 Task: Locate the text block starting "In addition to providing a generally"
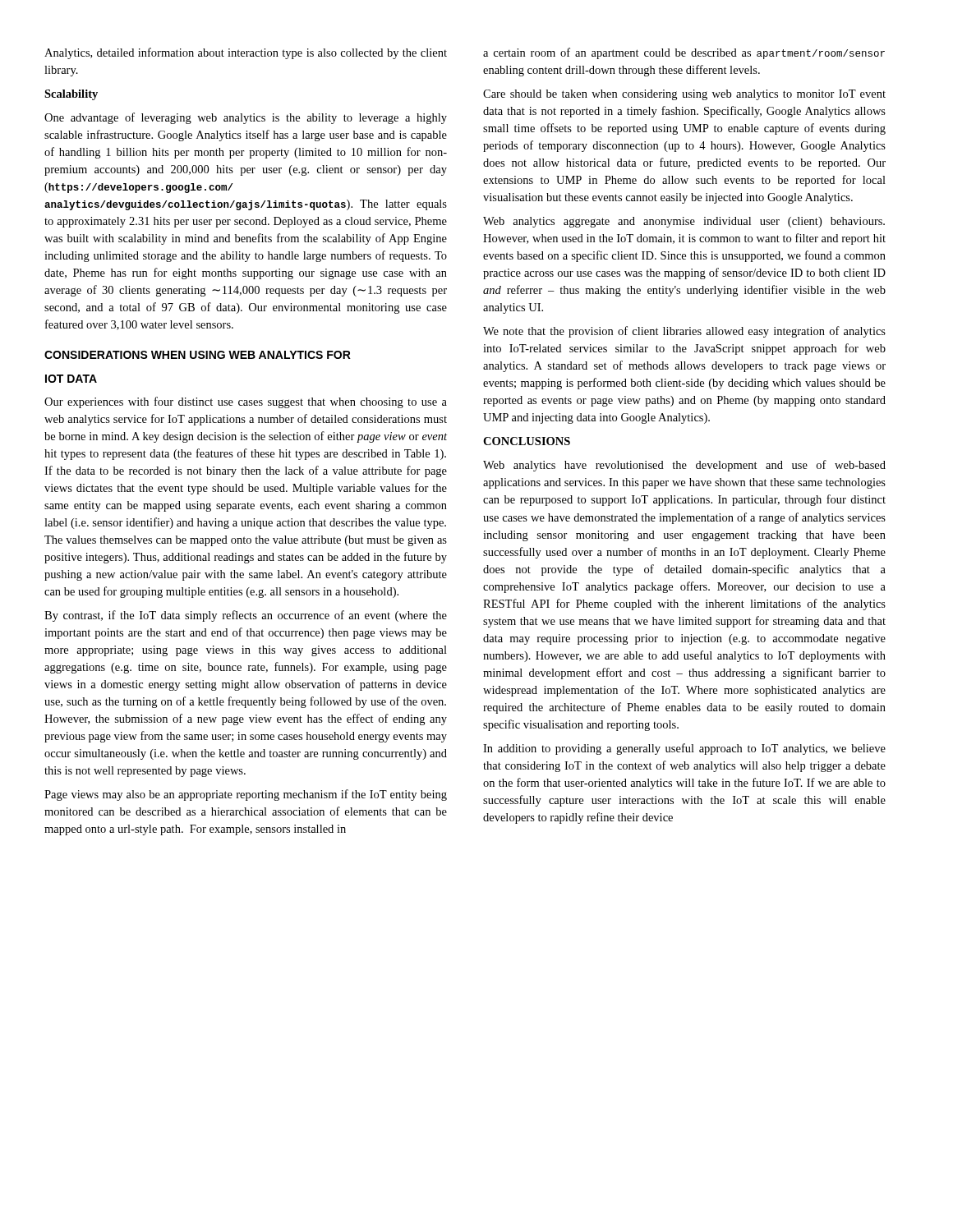click(684, 783)
